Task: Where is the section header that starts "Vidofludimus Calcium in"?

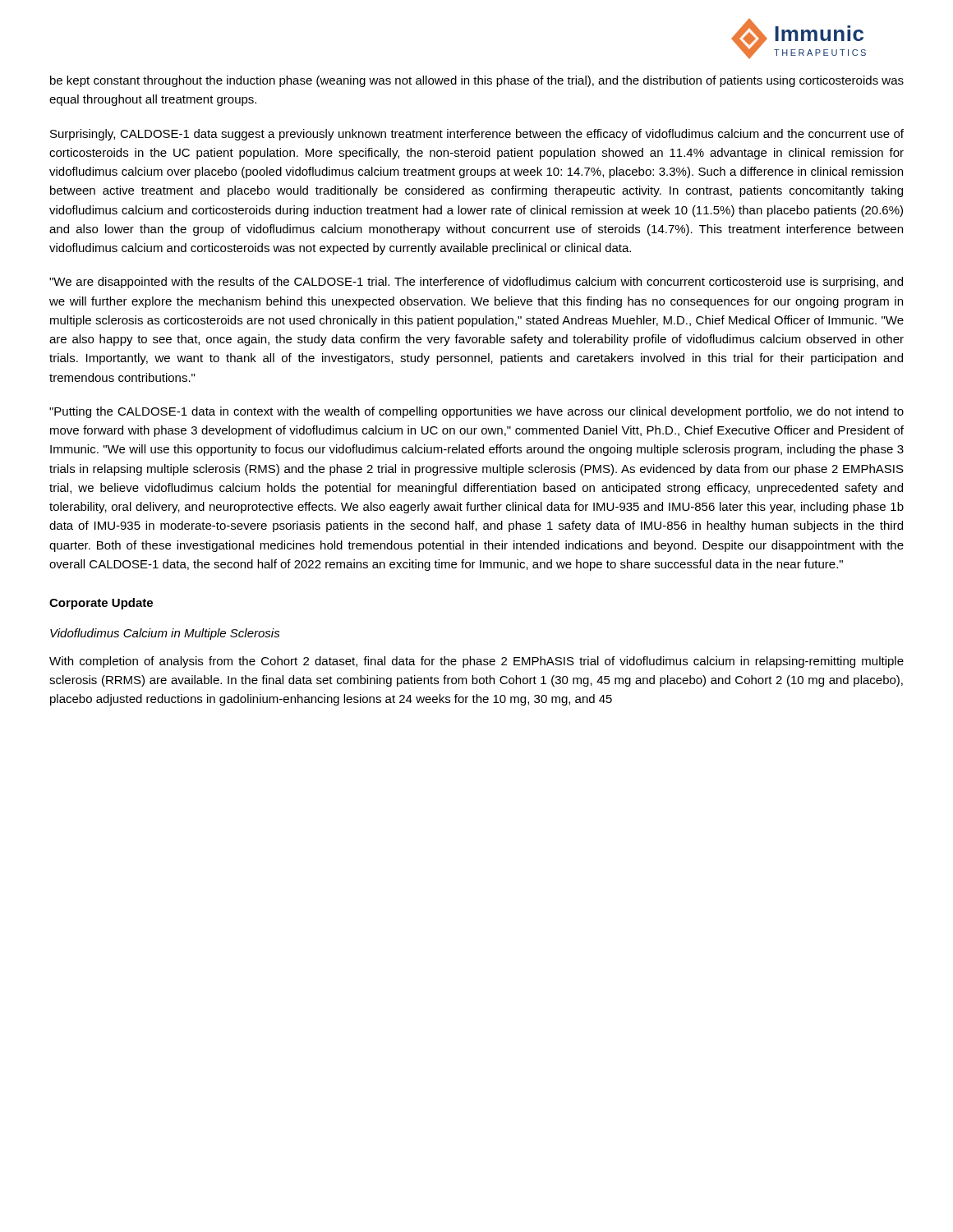Action: click(165, 634)
